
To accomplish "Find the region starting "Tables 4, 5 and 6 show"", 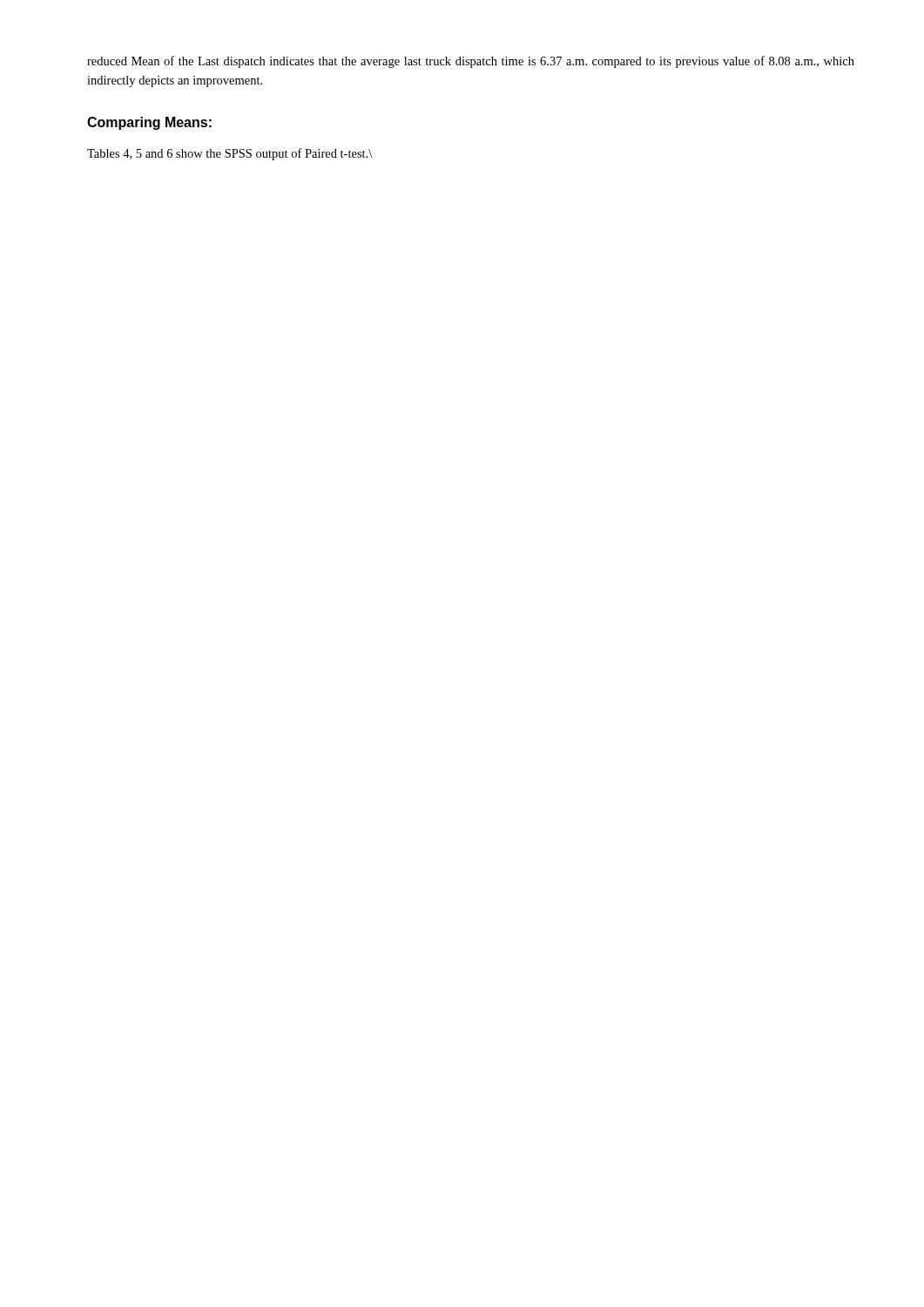I will pos(230,153).
